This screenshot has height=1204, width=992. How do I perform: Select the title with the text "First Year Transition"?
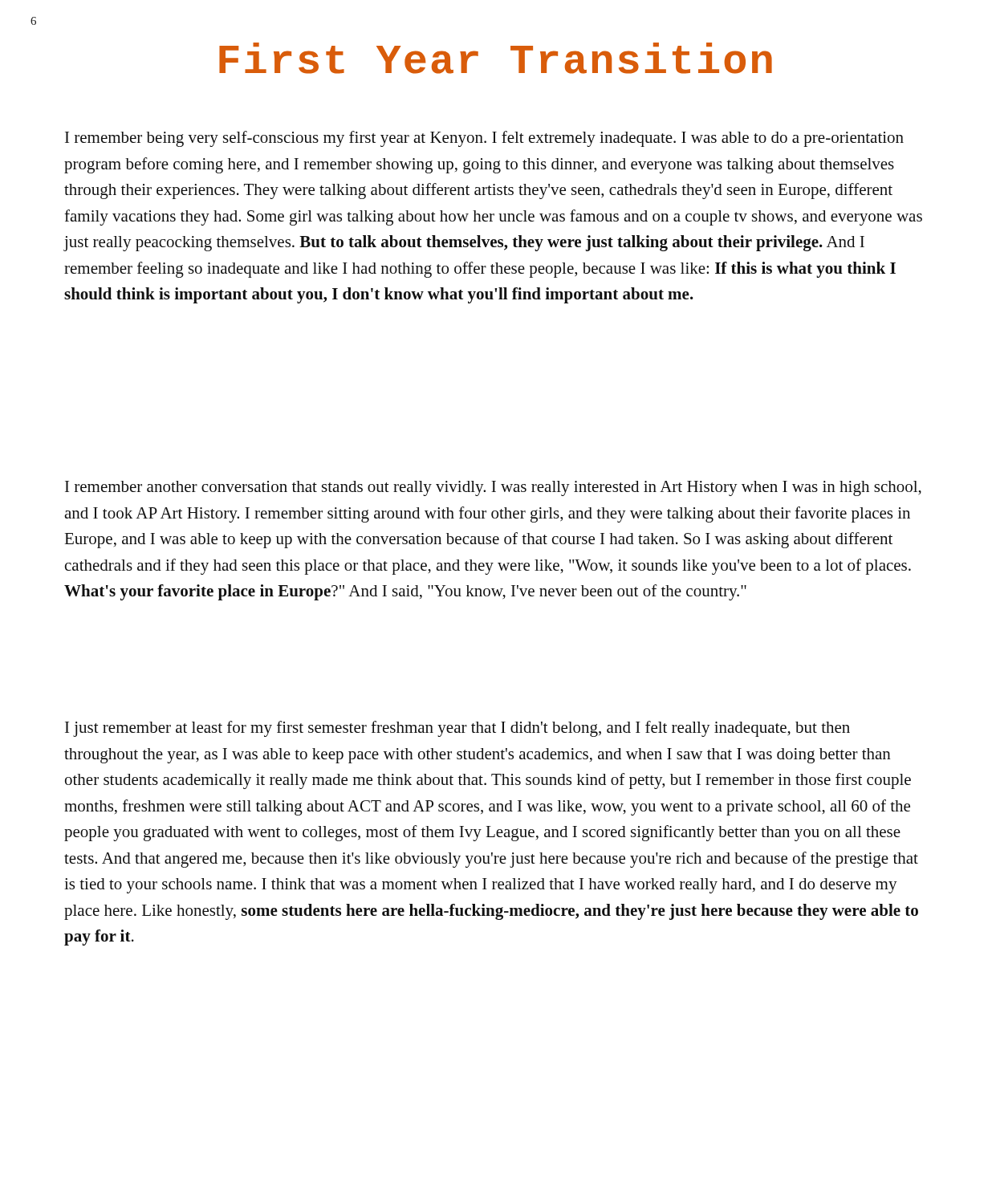point(282,58)
